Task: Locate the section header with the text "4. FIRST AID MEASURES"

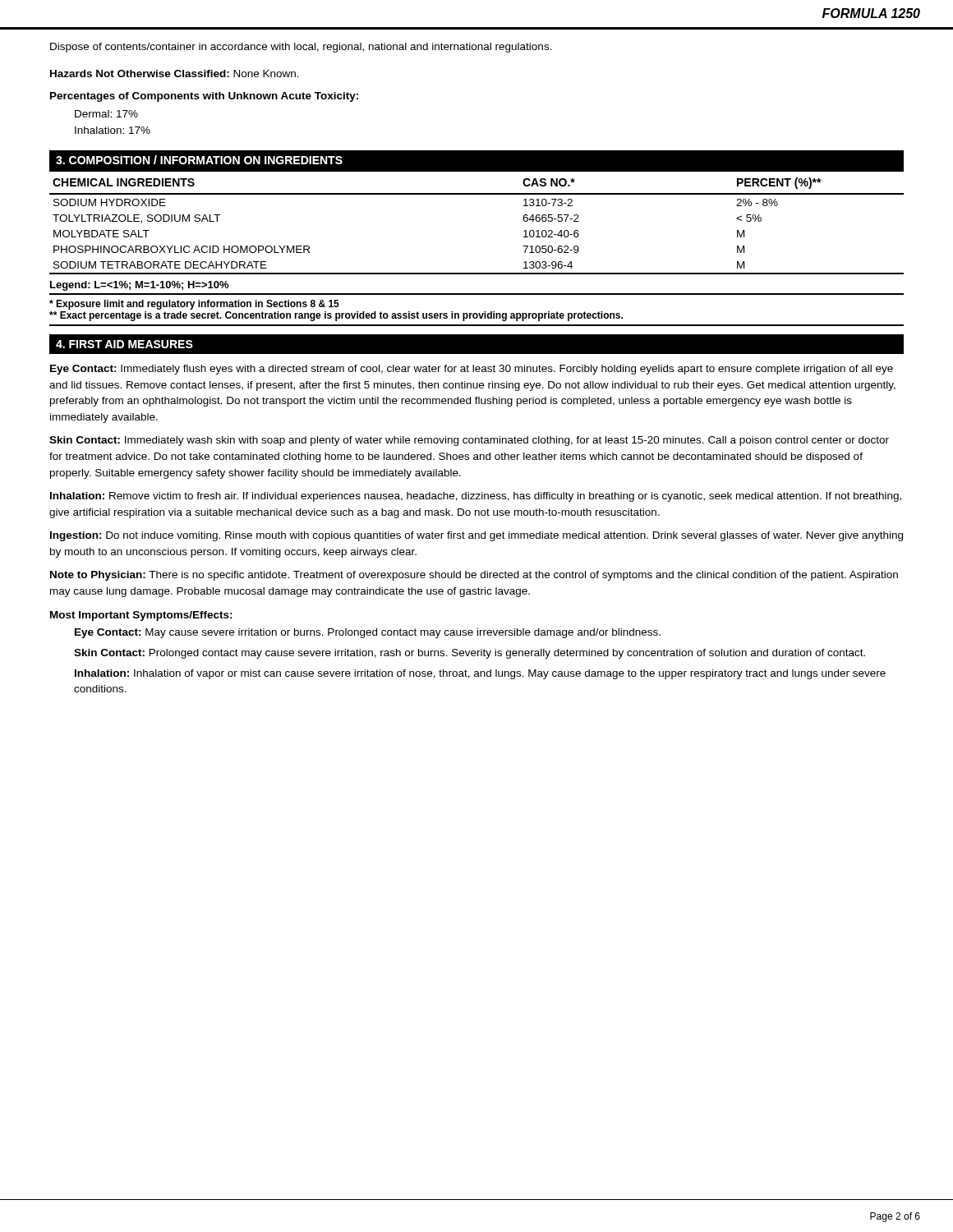Action: (124, 344)
